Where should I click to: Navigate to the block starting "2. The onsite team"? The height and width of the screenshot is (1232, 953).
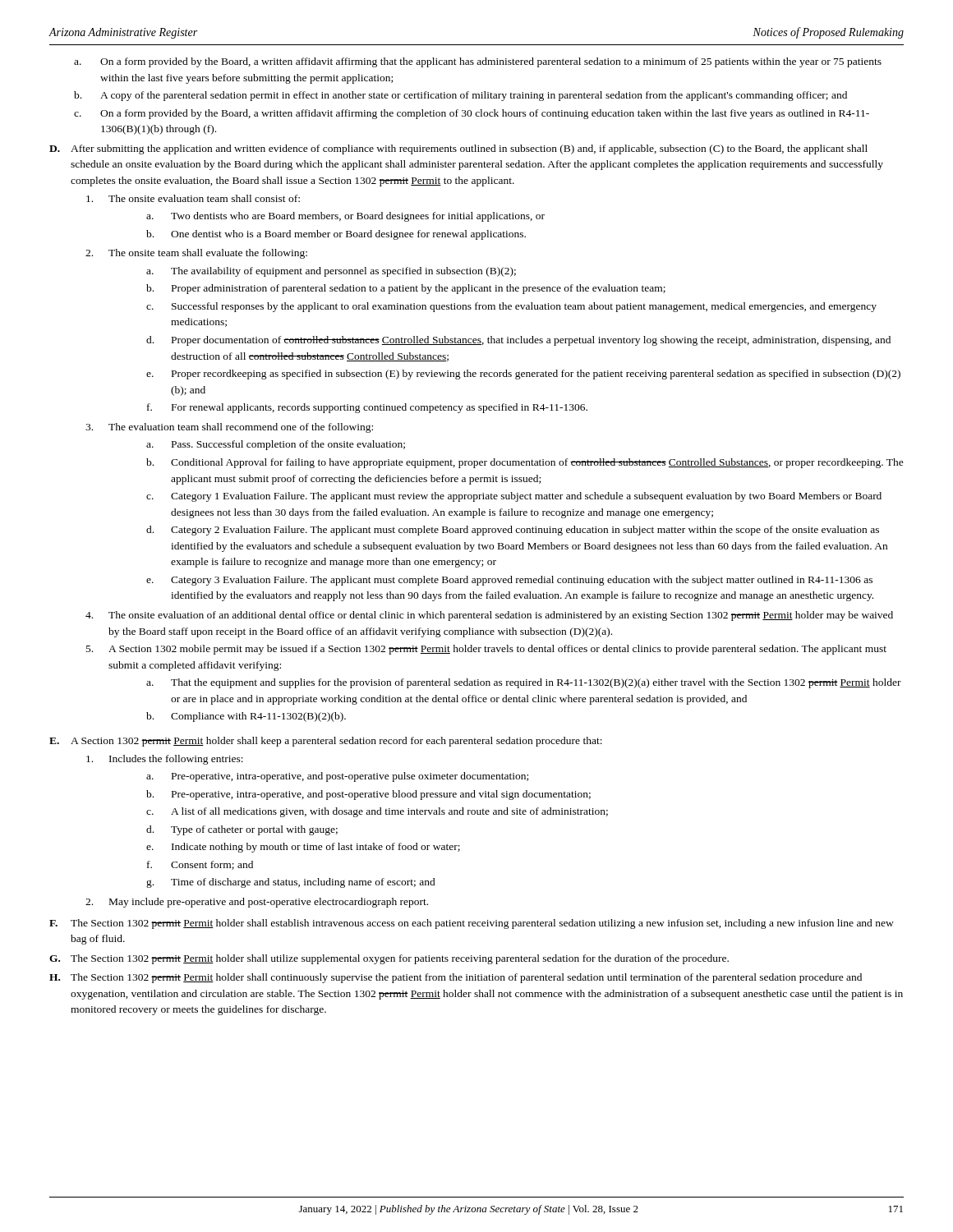coord(487,331)
